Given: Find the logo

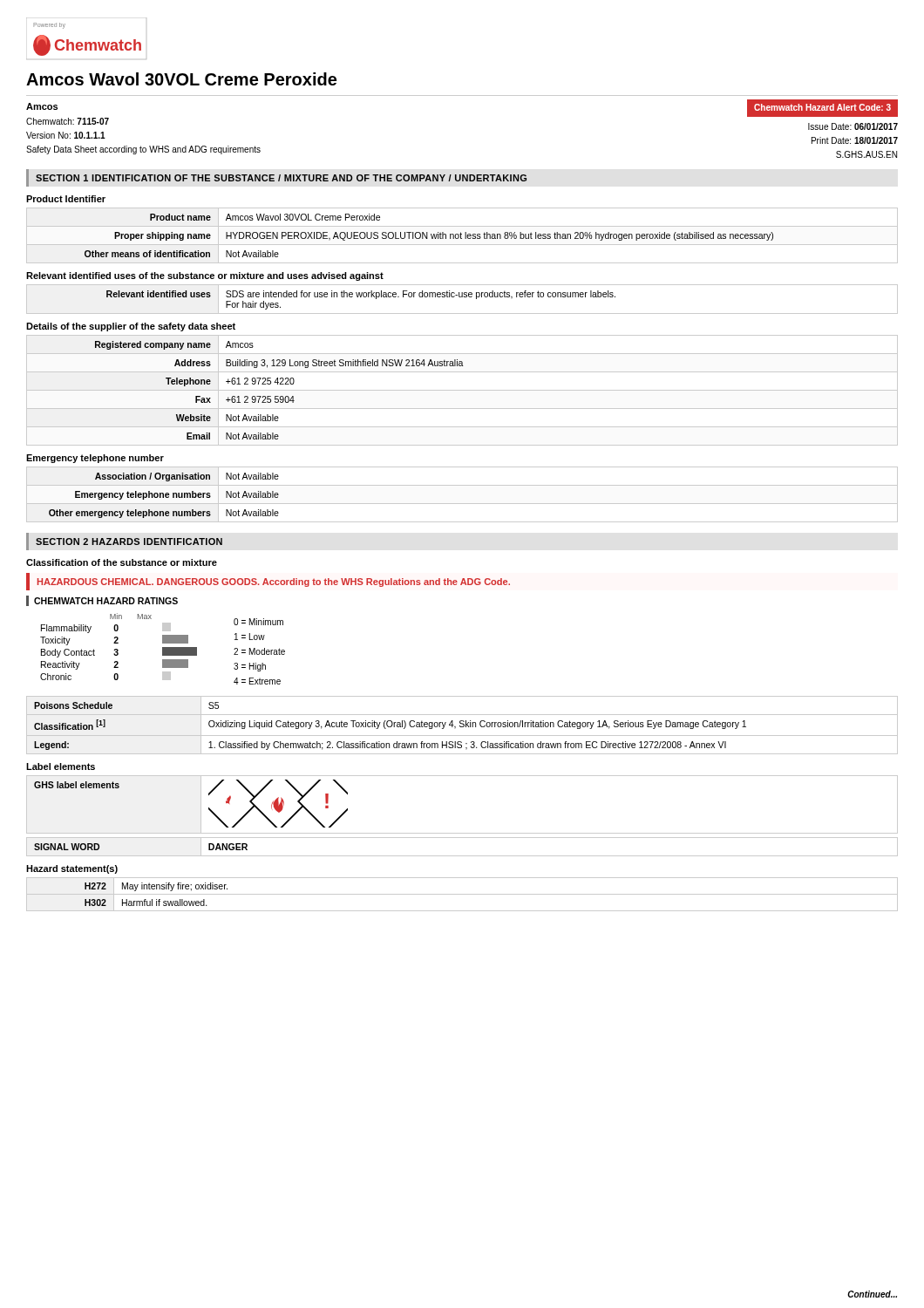Looking at the screenshot, I should 462,40.
